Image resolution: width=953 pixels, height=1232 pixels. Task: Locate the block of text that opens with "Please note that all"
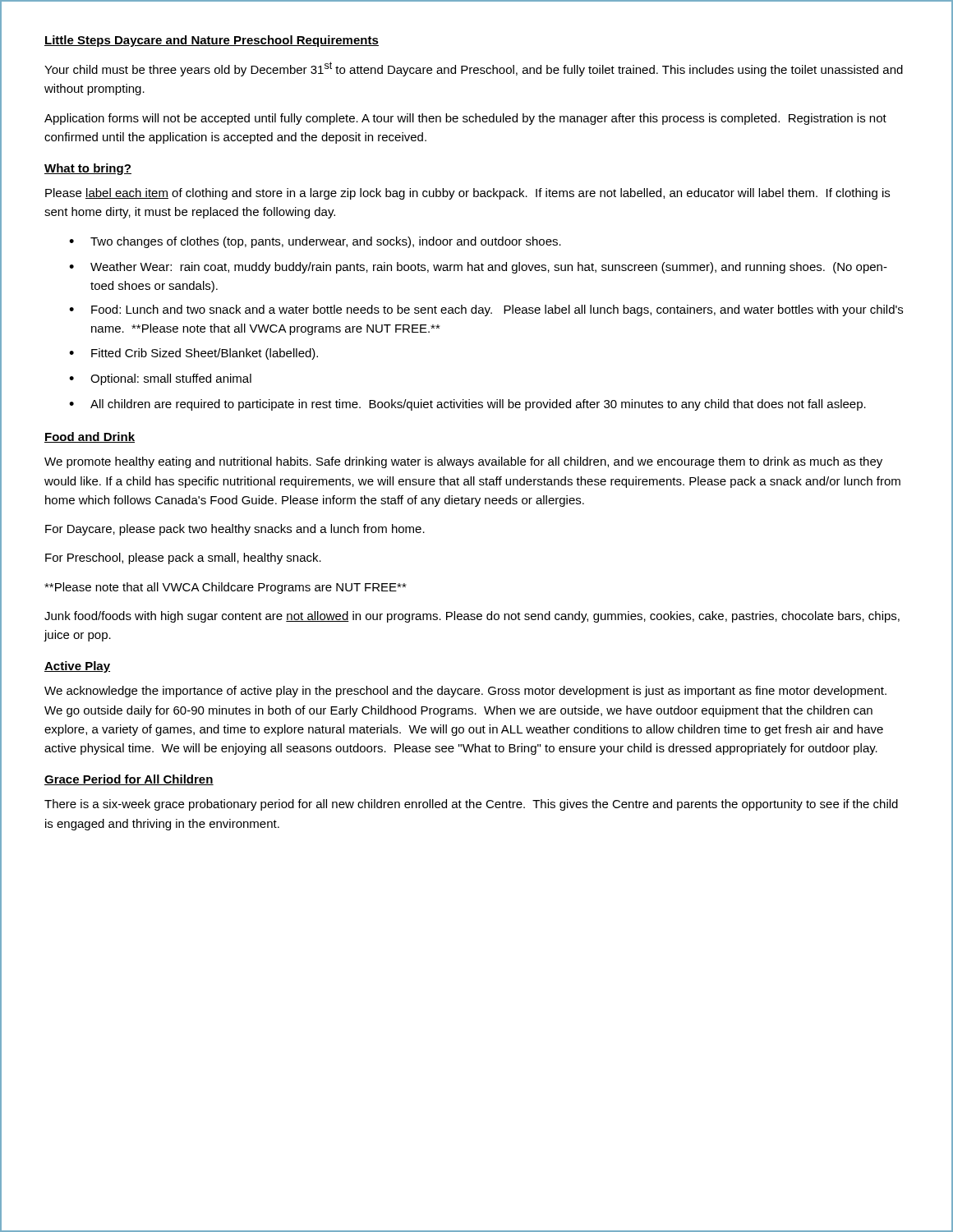tap(225, 586)
